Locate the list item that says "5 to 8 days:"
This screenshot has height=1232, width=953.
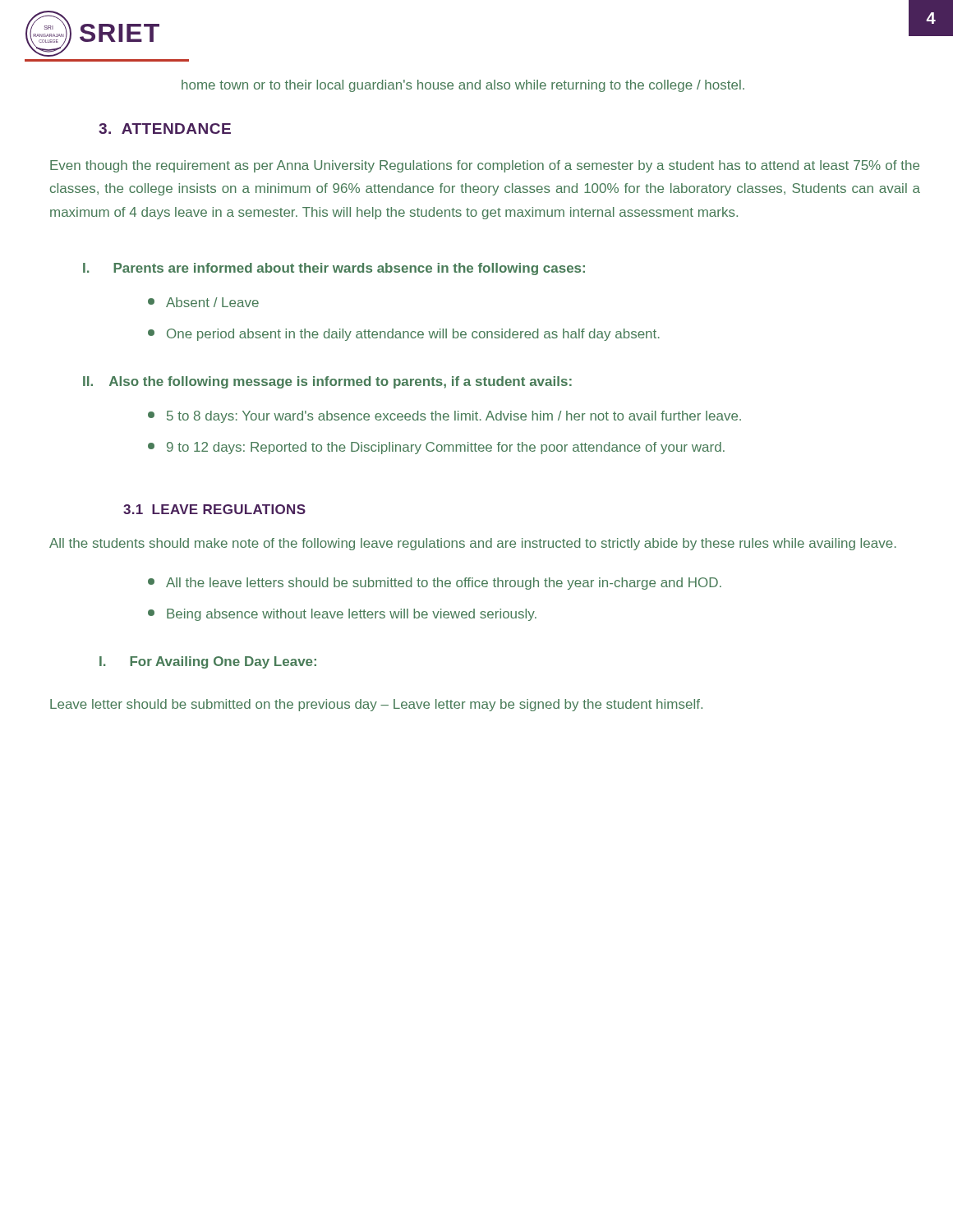(534, 416)
